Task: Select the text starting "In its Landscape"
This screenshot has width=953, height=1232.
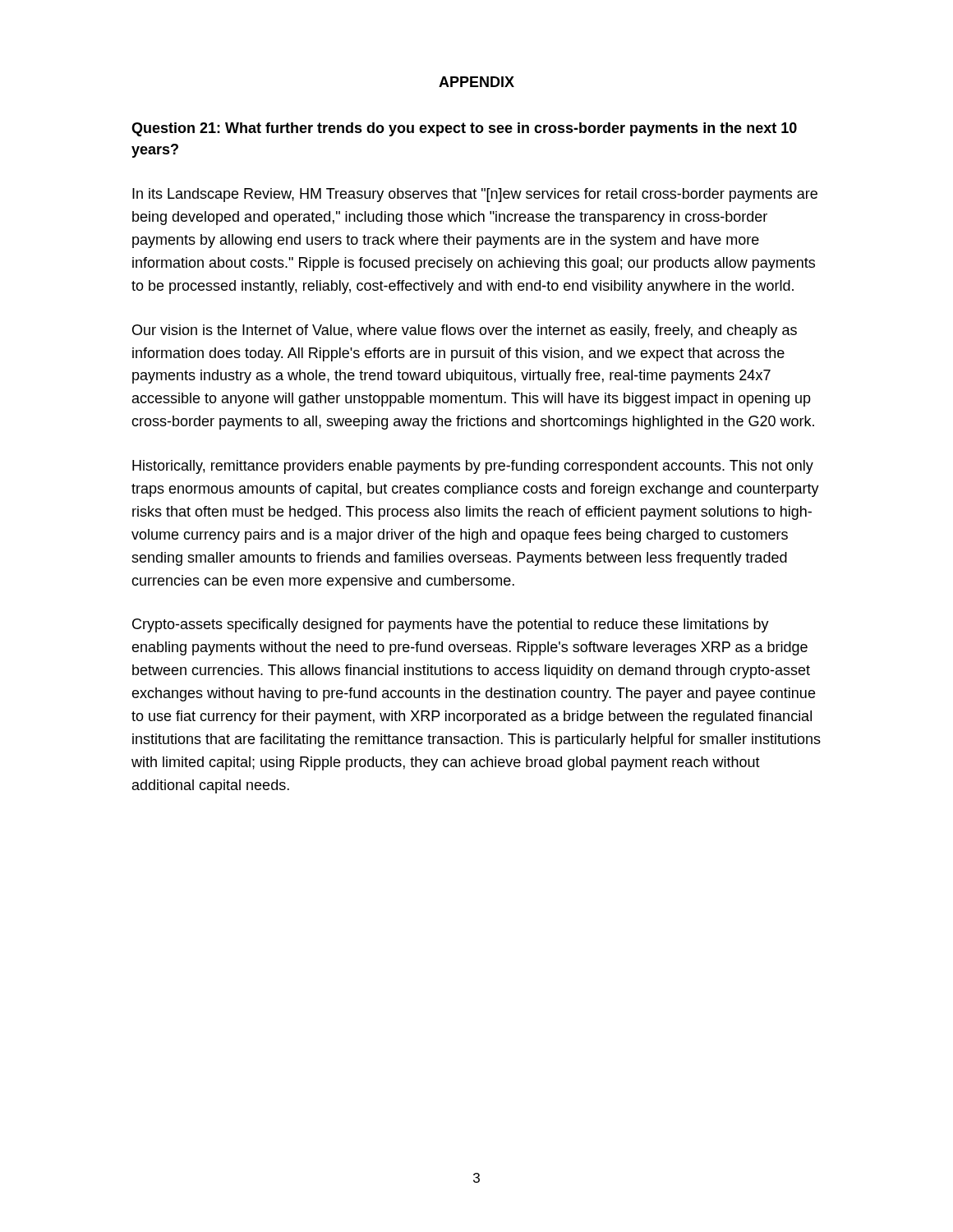Action: pyautogui.click(x=475, y=240)
